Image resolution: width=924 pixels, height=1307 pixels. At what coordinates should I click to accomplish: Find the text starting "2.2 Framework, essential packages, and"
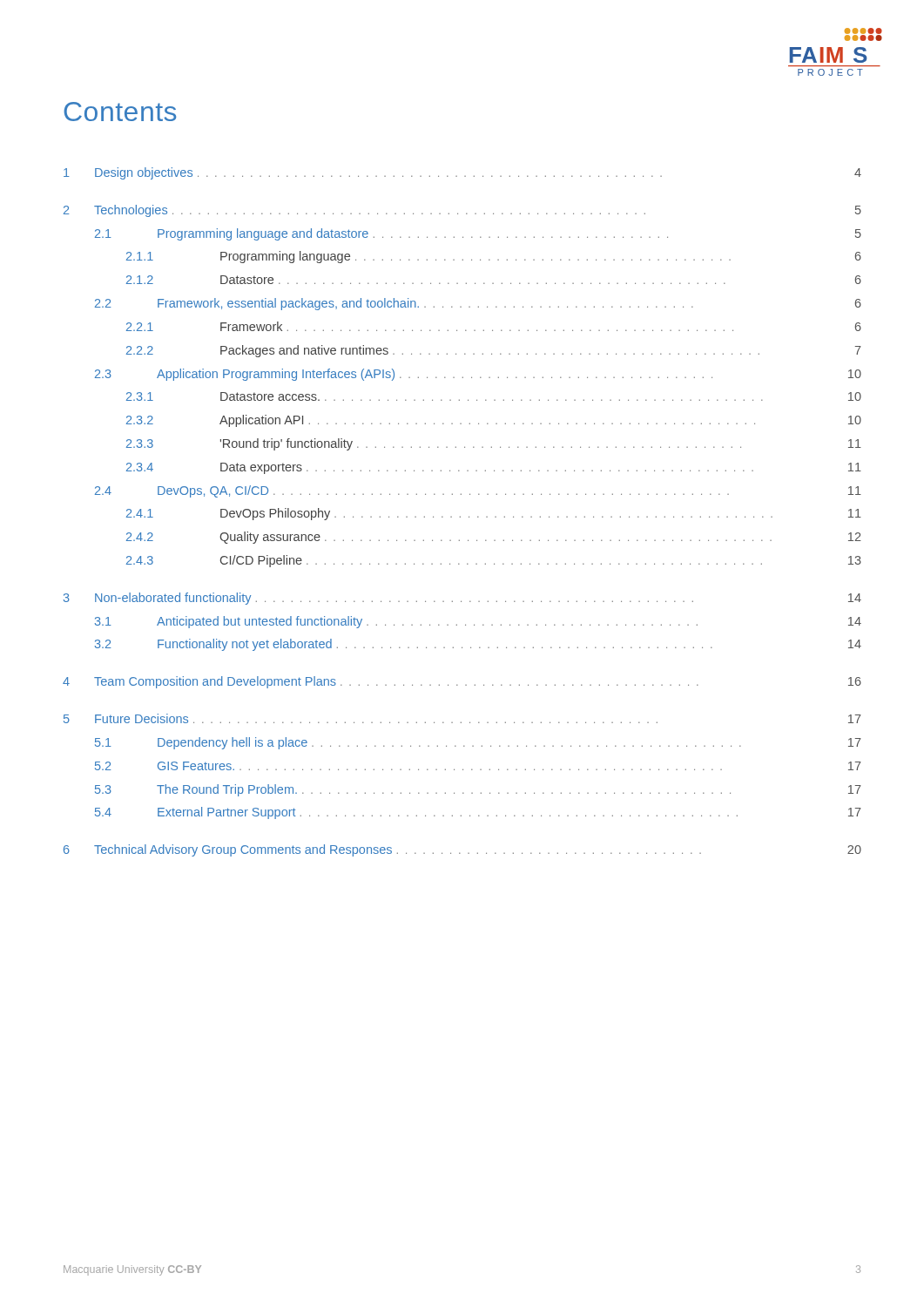pos(478,304)
